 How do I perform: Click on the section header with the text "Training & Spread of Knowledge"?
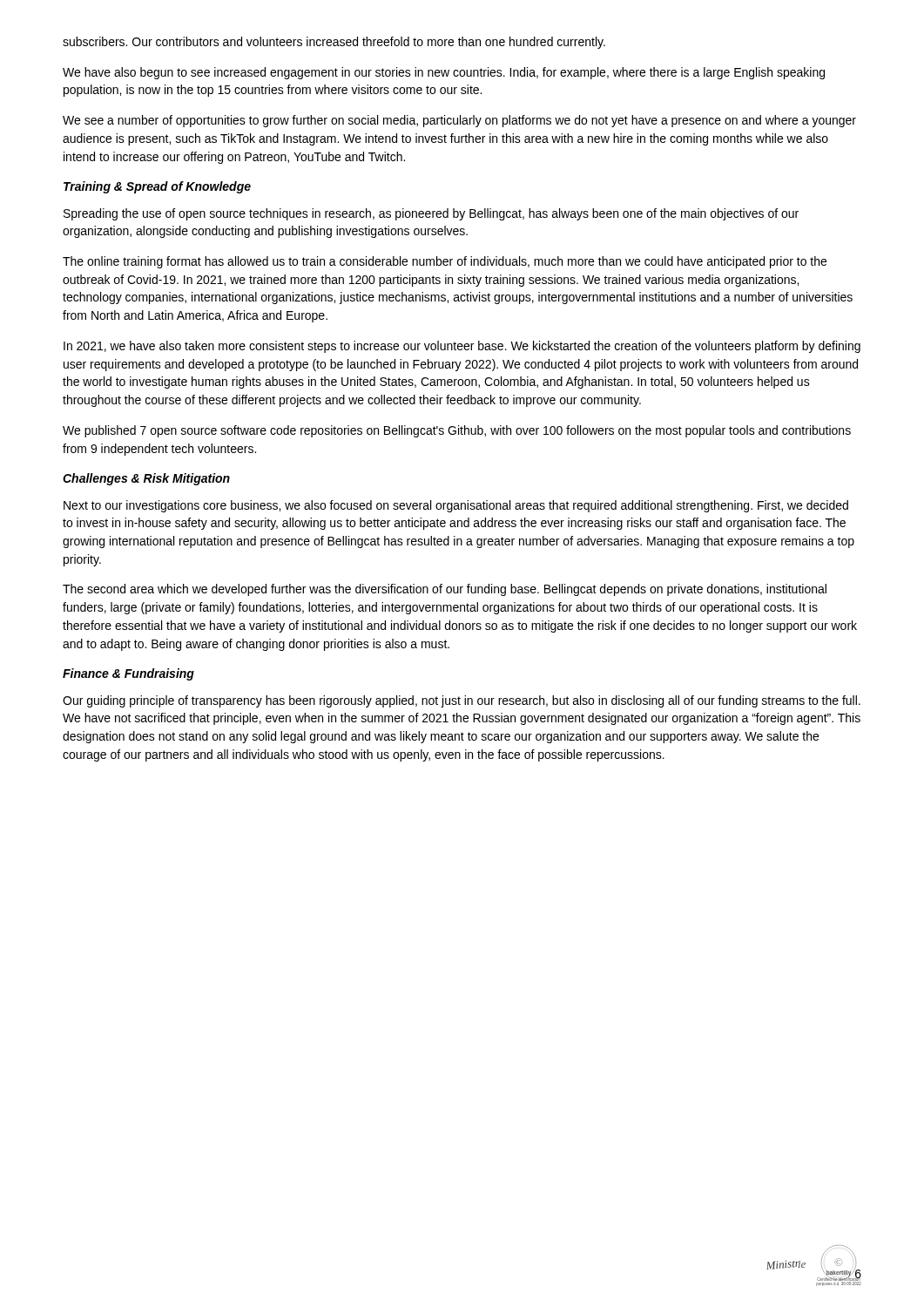(x=157, y=187)
